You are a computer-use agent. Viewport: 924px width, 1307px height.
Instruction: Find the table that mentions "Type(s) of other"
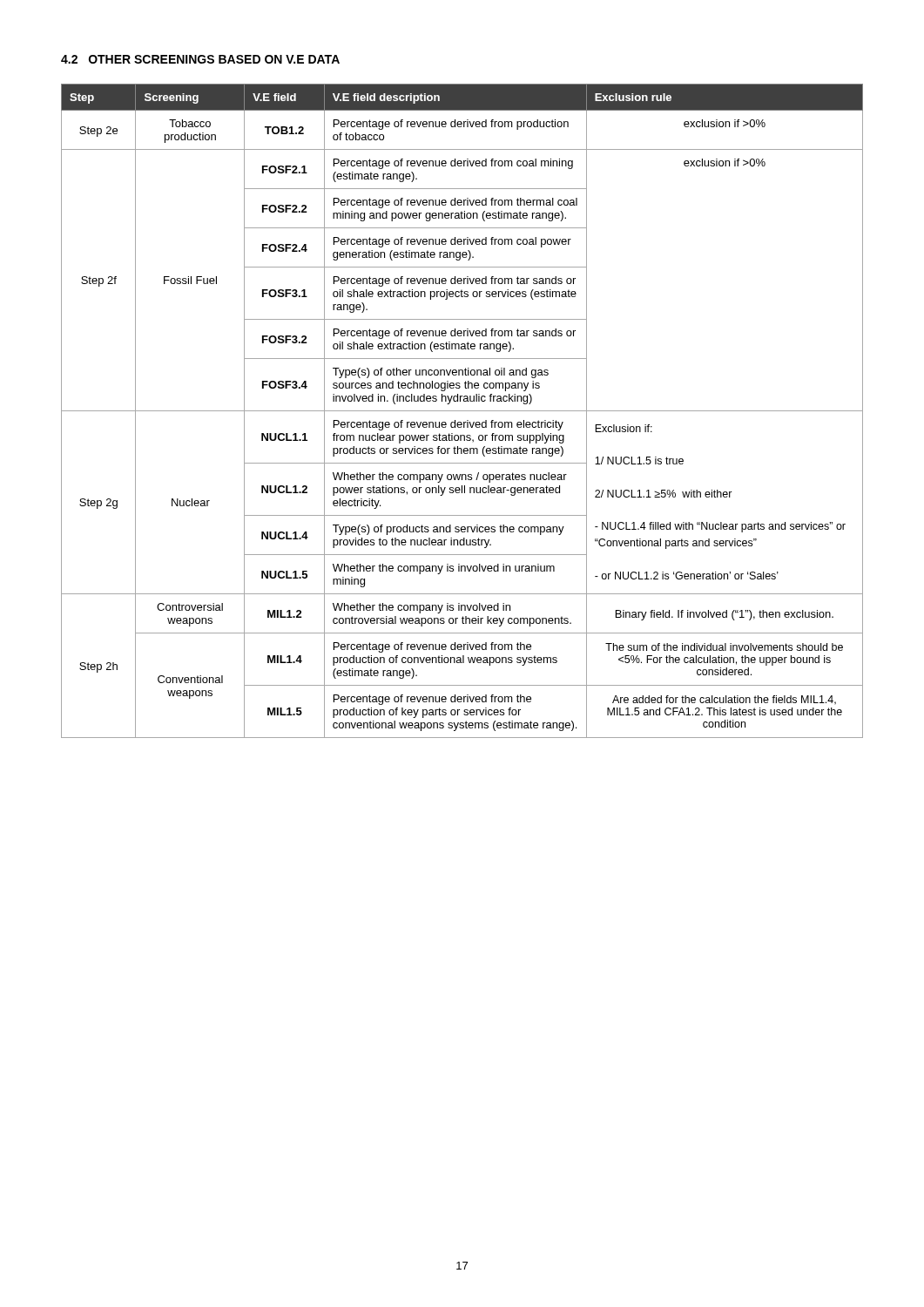click(x=462, y=411)
